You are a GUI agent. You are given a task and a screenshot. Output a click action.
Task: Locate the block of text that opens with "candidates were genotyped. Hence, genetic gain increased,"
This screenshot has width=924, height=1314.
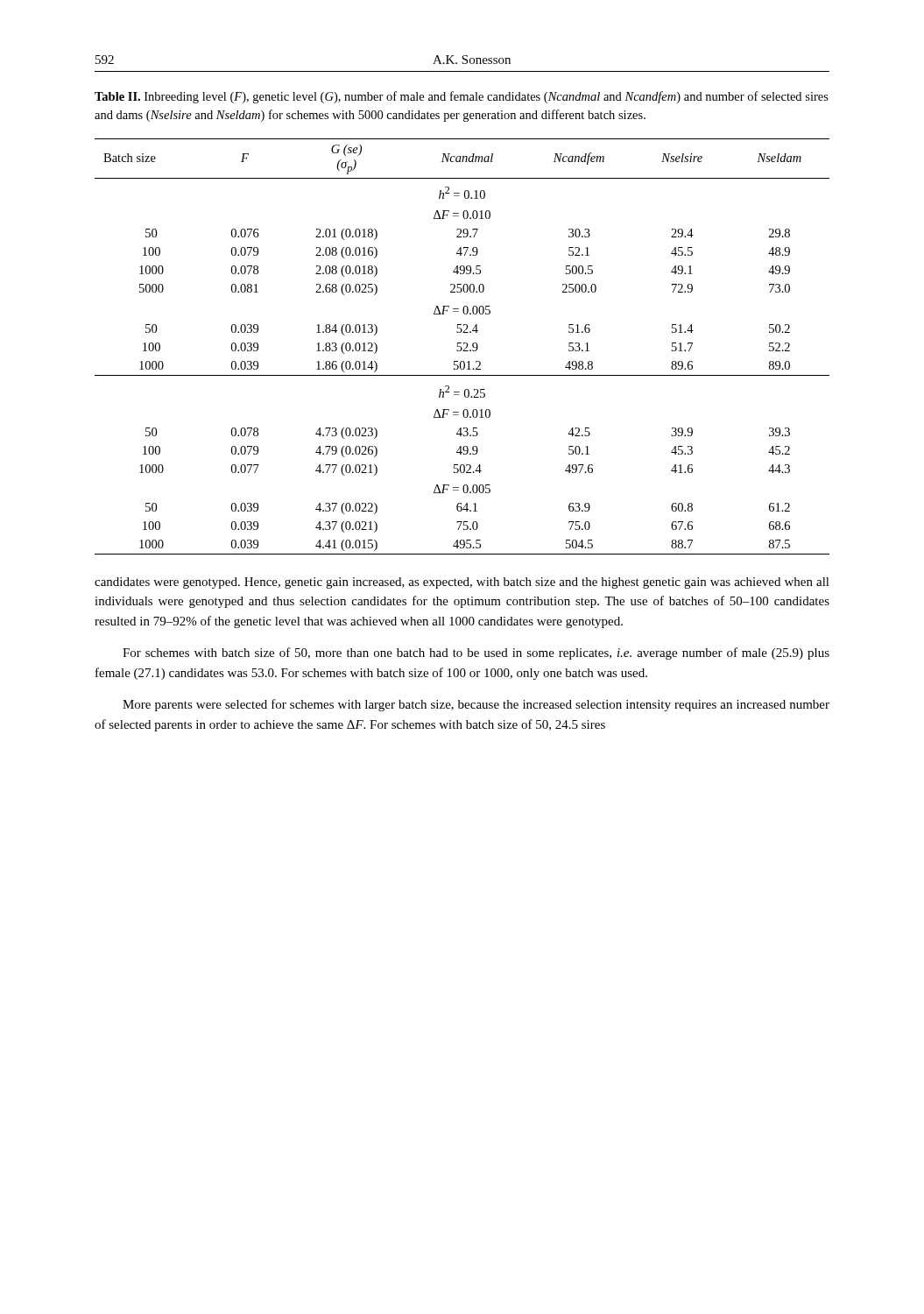click(x=462, y=601)
